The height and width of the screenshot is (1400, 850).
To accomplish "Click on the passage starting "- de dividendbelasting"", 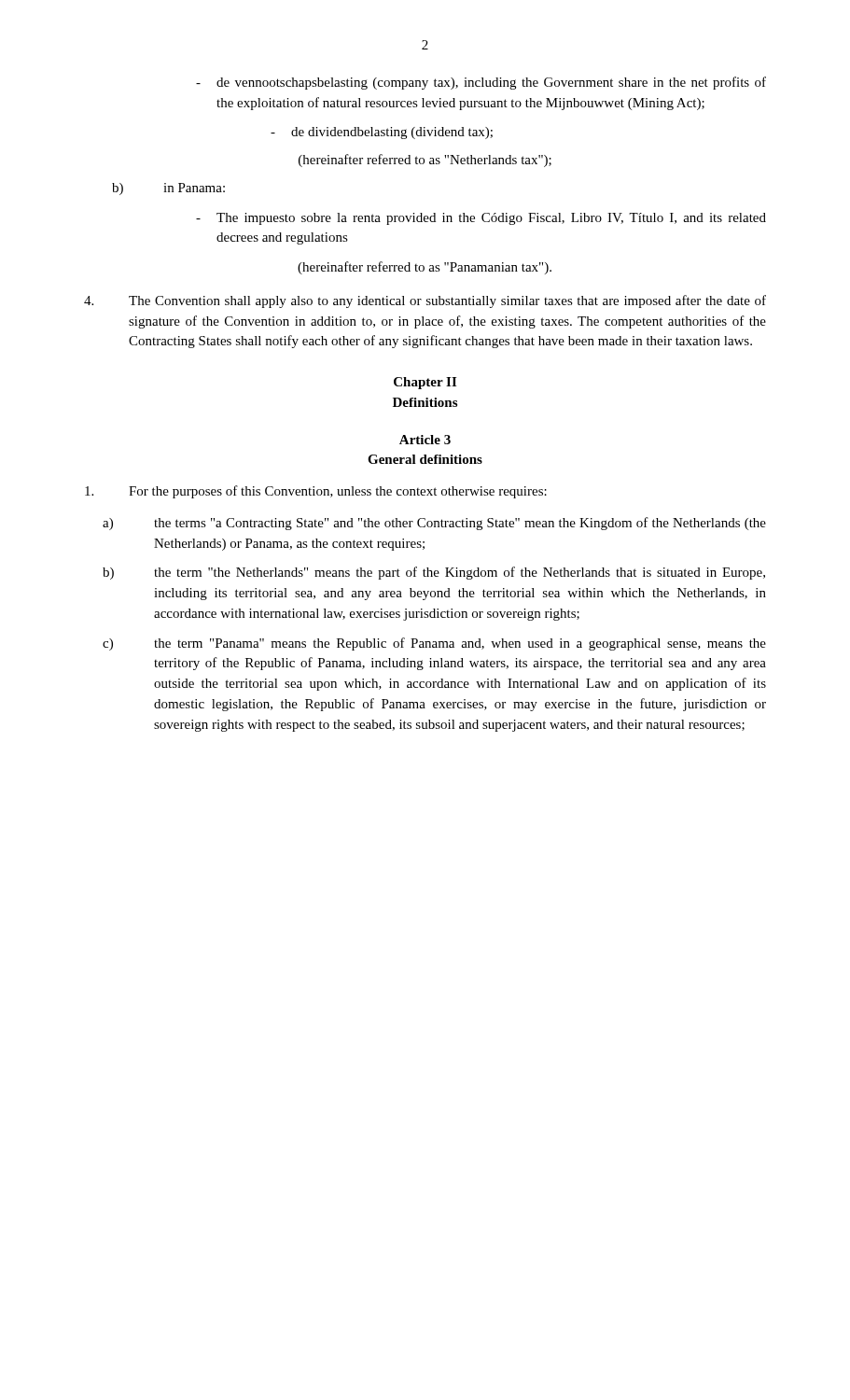I will (x=425, y=133).
